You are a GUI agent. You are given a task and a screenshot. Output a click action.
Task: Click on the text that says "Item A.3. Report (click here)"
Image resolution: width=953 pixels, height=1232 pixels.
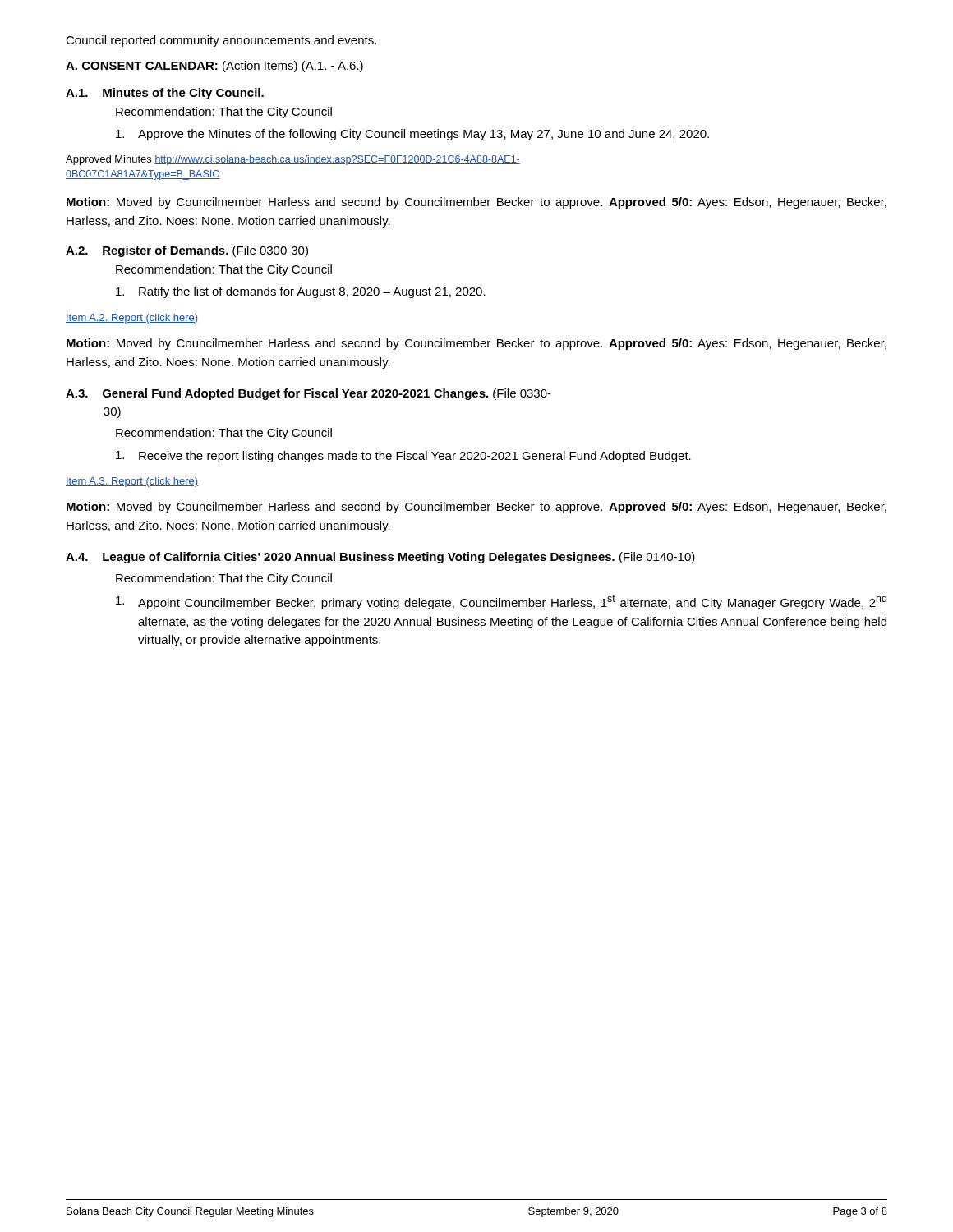tap(132, 481)
